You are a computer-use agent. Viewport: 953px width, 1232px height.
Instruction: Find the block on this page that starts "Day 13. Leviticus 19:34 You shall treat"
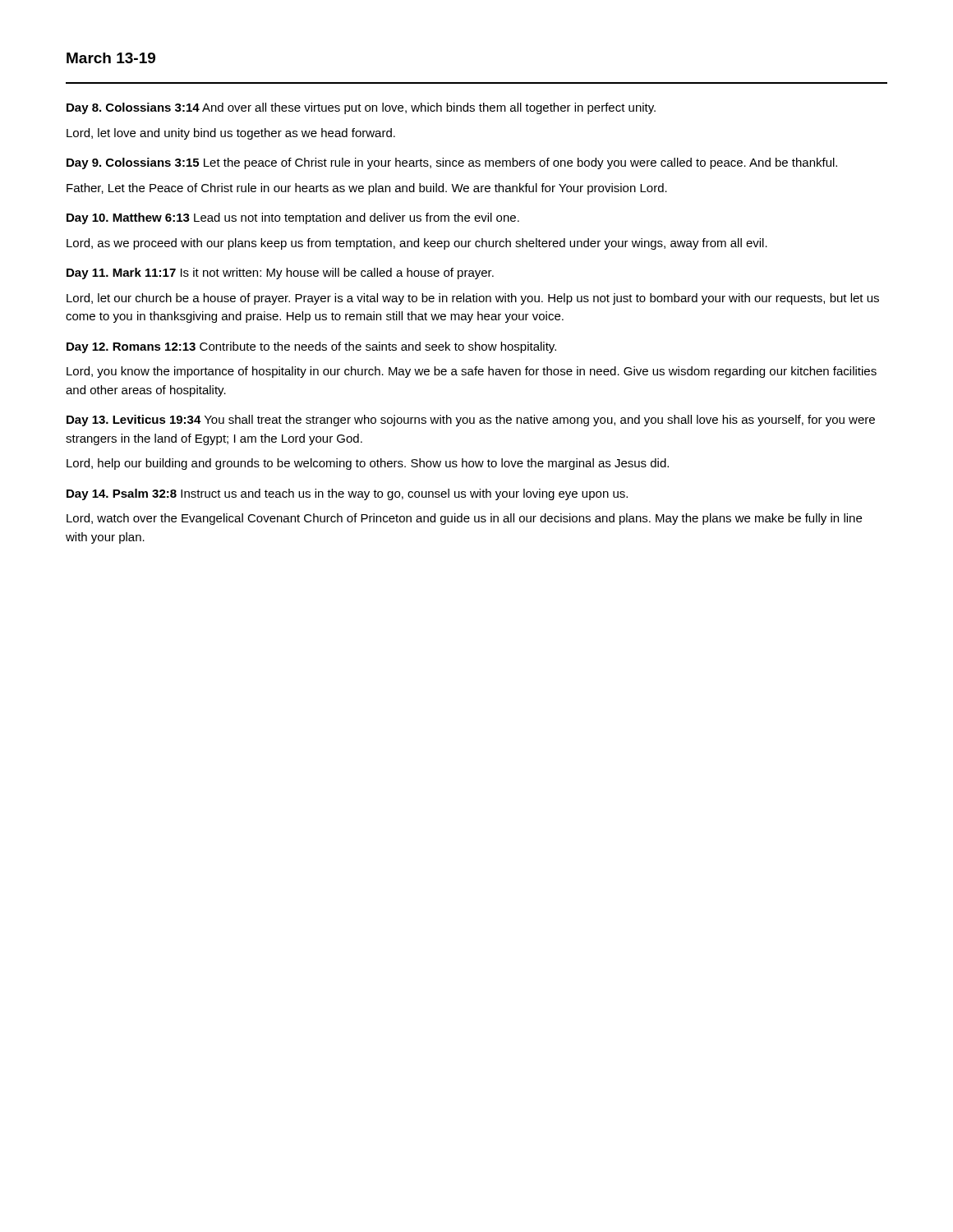pyautogui.click(x=471, y=421)
